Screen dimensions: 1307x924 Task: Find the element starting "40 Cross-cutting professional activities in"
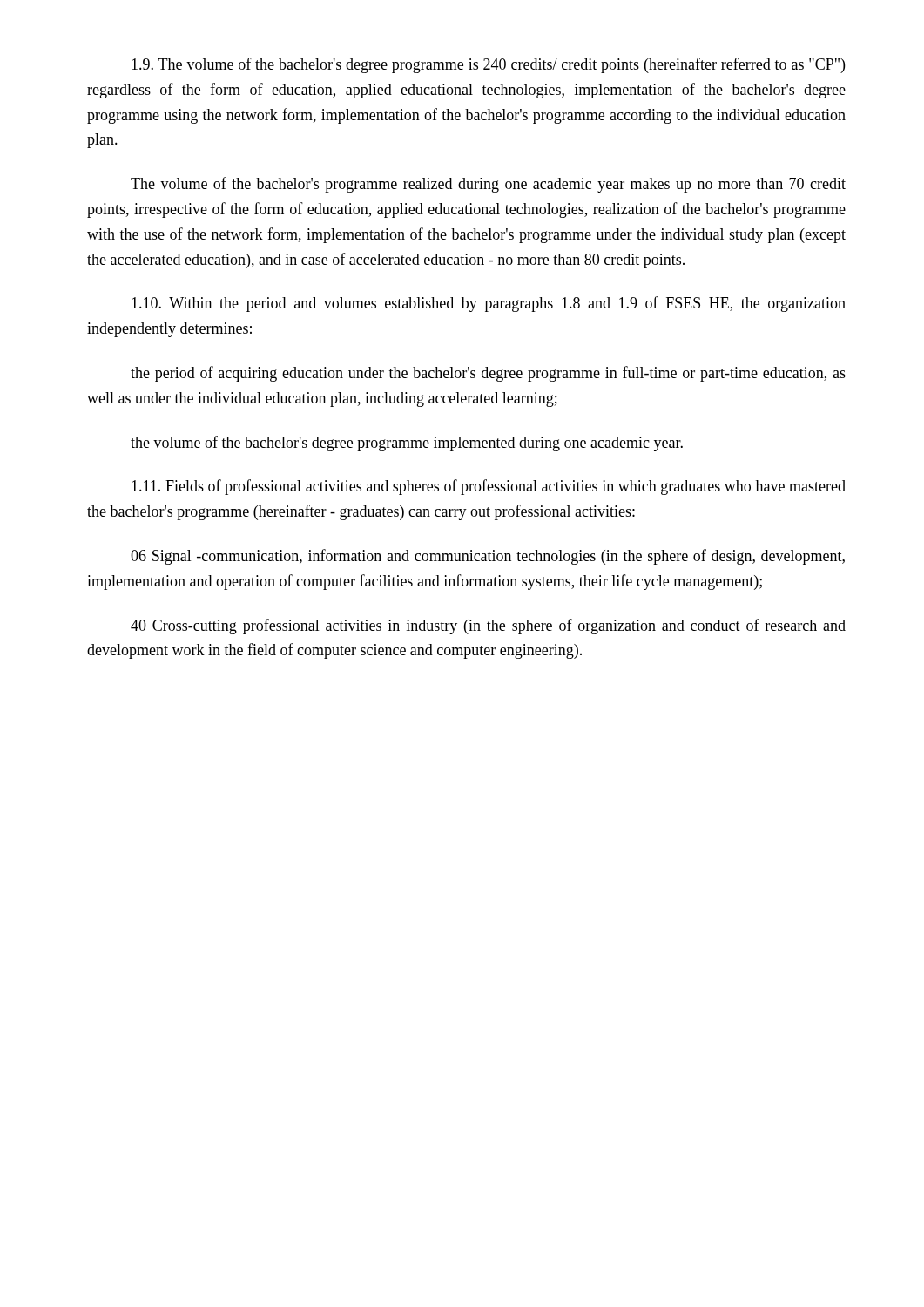(x=466, y=638)
